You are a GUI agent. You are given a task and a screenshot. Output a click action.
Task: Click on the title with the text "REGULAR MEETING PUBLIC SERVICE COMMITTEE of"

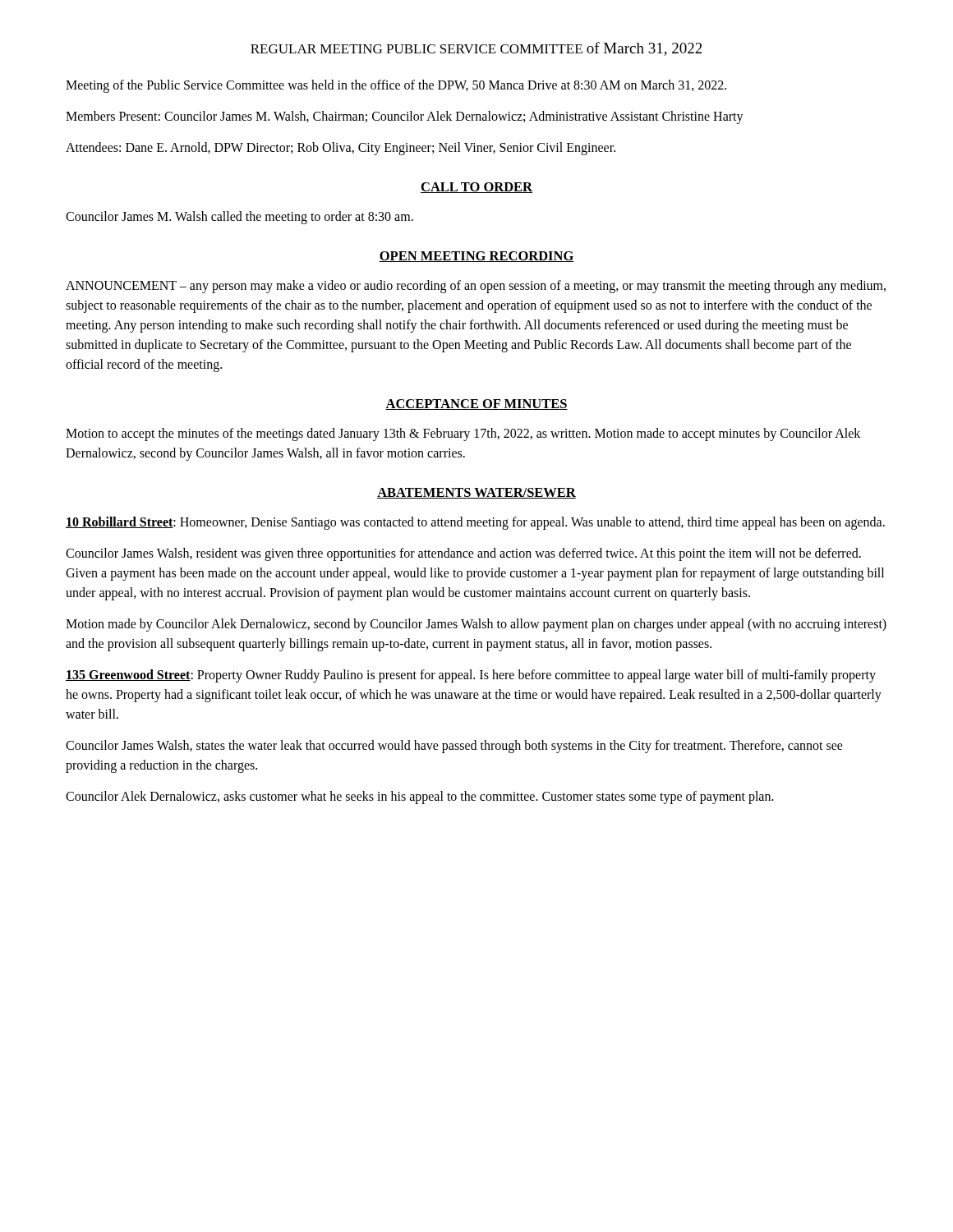[x=476, y=48]
